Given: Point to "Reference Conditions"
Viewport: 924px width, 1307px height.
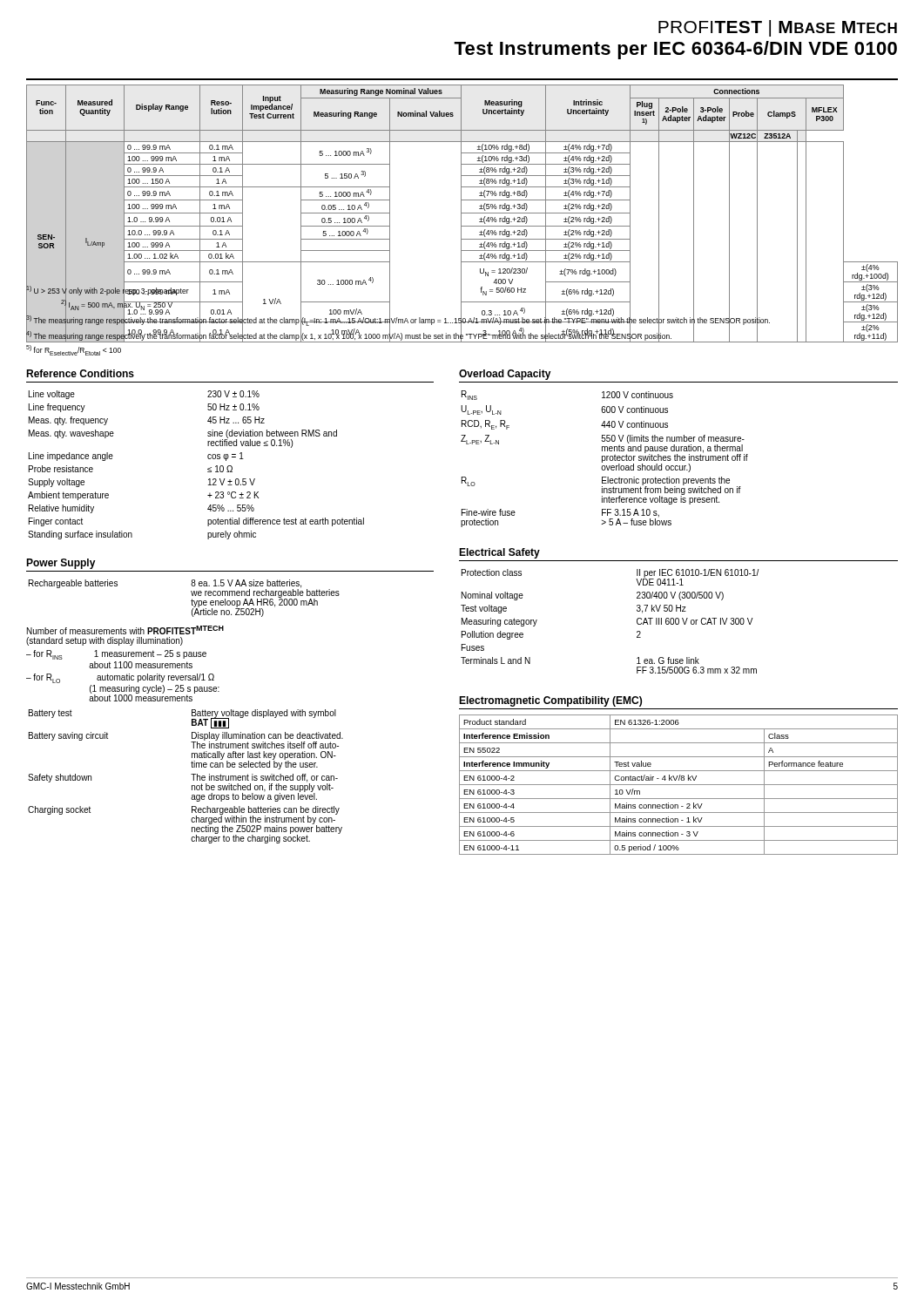Looking at the screenshot, I should point(80,374).
